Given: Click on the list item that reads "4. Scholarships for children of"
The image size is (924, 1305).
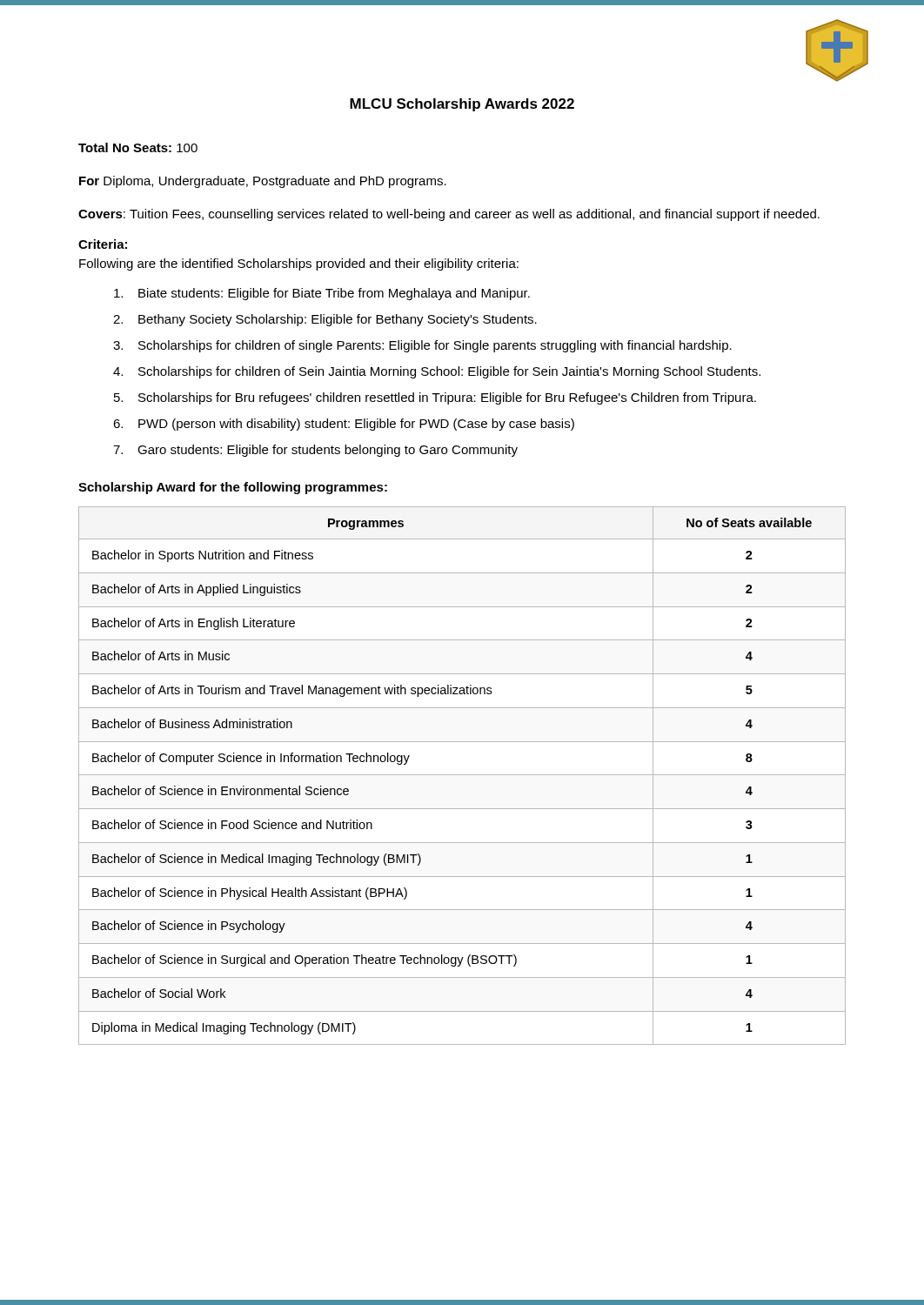Looking at the screenshot, I should [479, 372].
